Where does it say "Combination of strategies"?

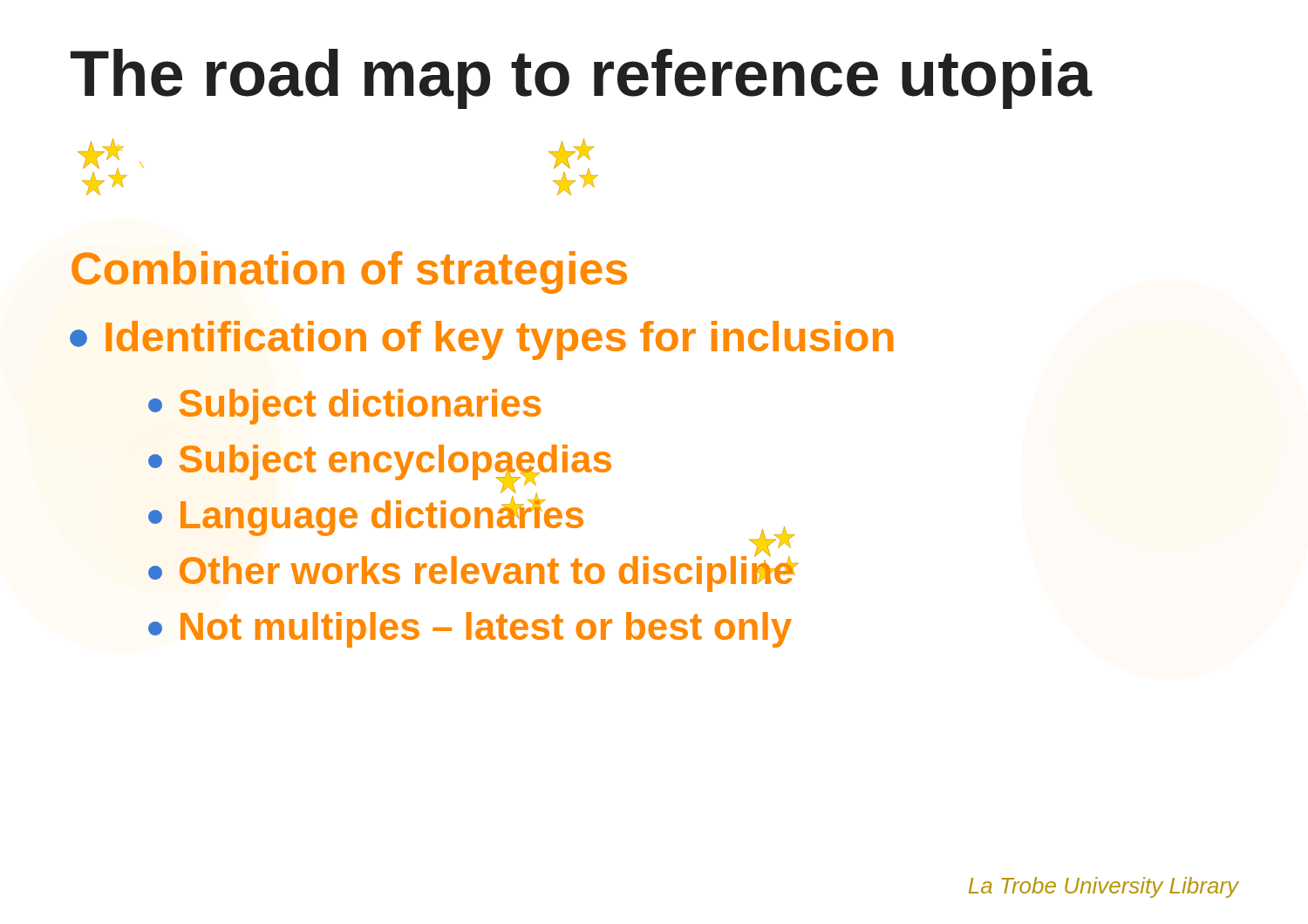coord(349,268)
